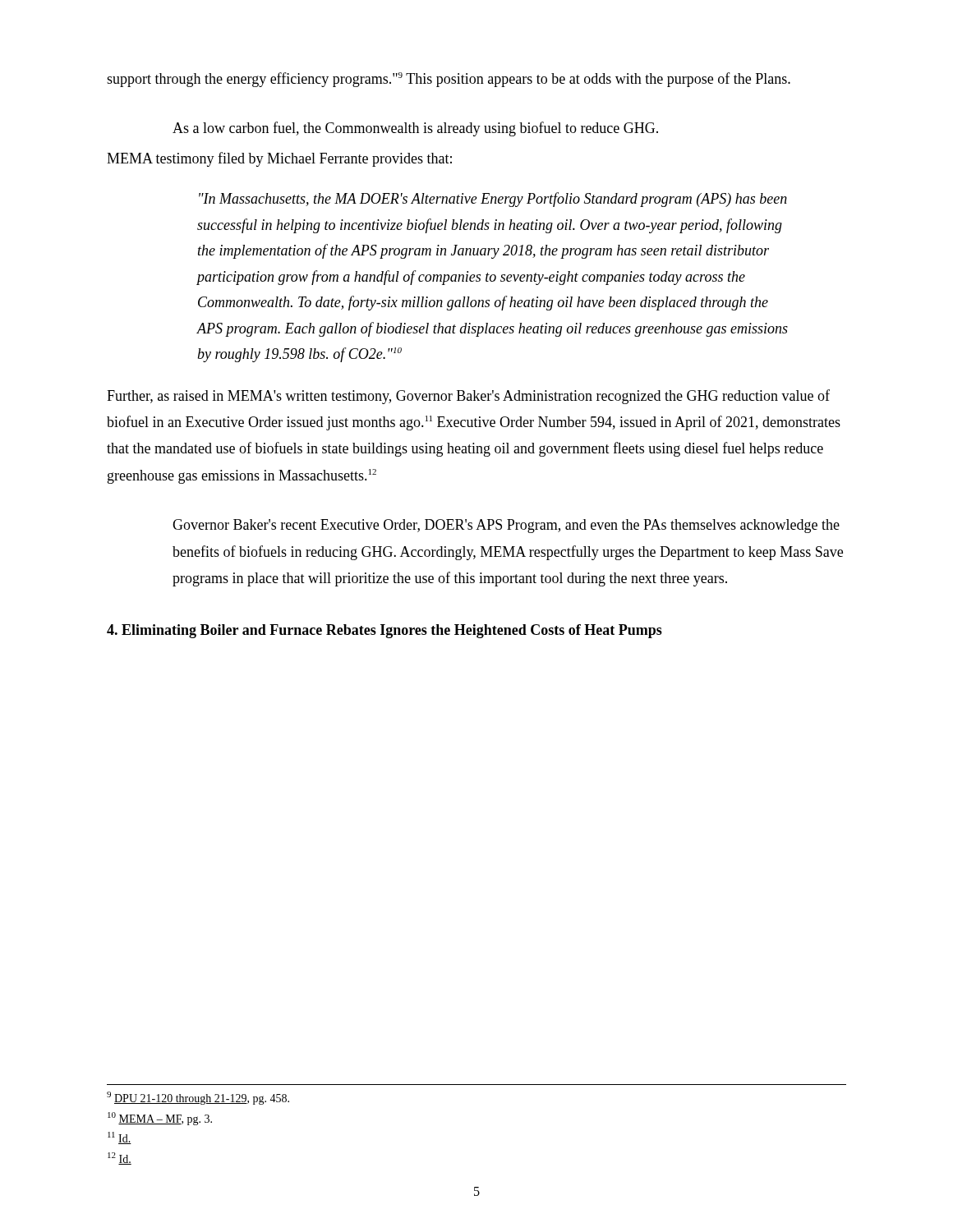
Task: Select the text block that reads "As a low carbon fuel, the Commonwealth is"
Action: click(x=416, y=128)
